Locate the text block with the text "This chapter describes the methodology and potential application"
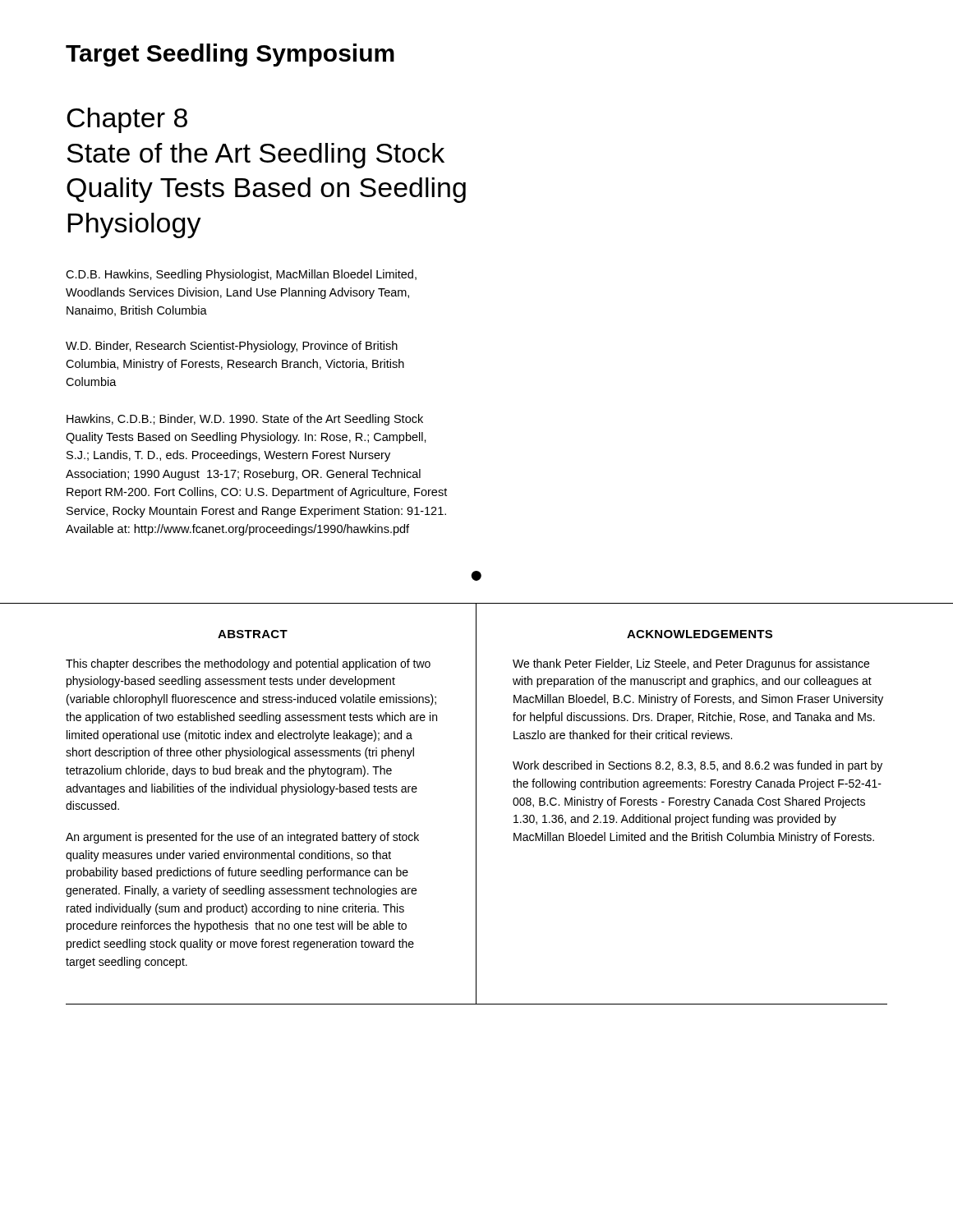The image size is (953, 1232). tap(248, 664)
